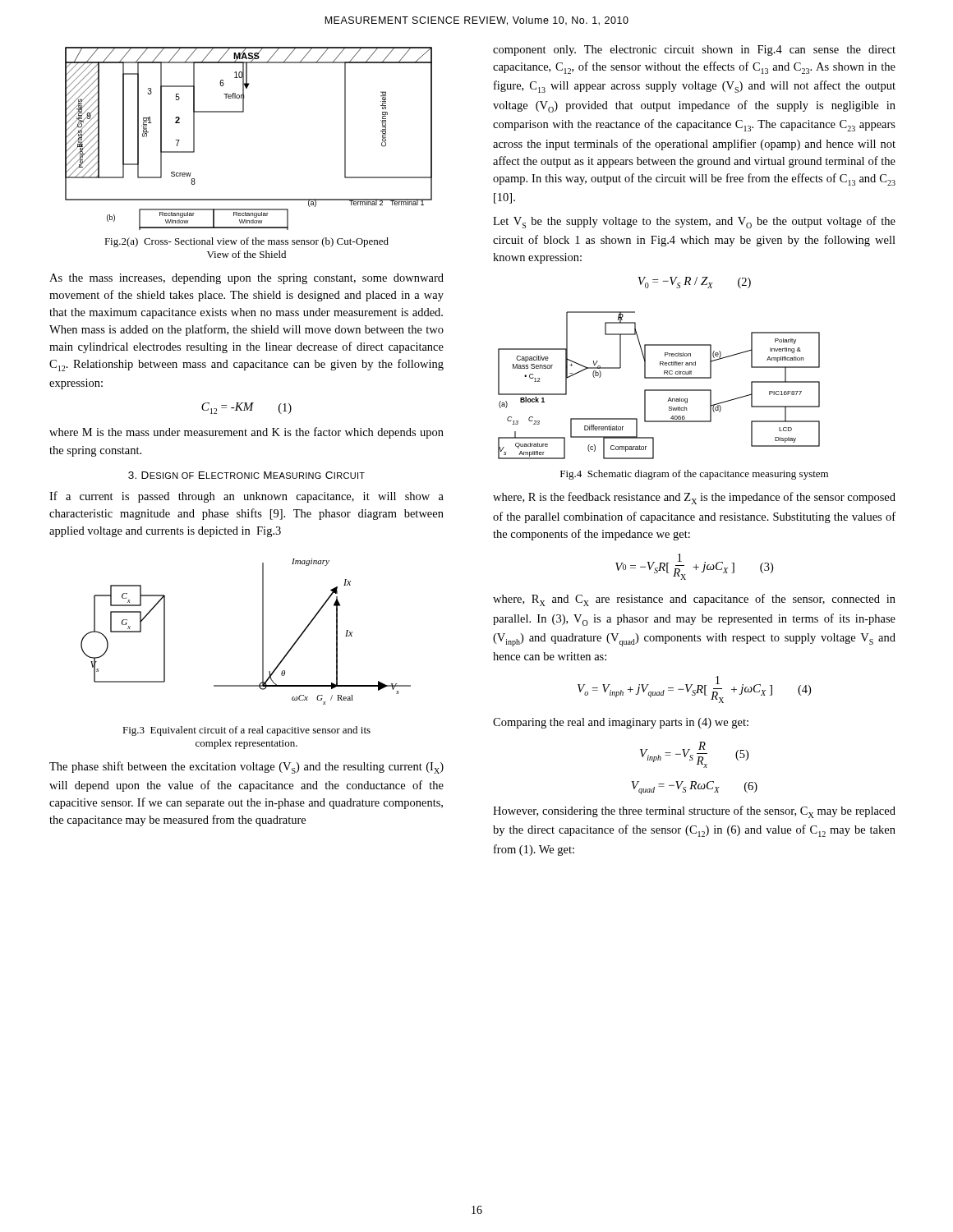Locate the flowchart

pyautogui.click(x=694, y=382)
